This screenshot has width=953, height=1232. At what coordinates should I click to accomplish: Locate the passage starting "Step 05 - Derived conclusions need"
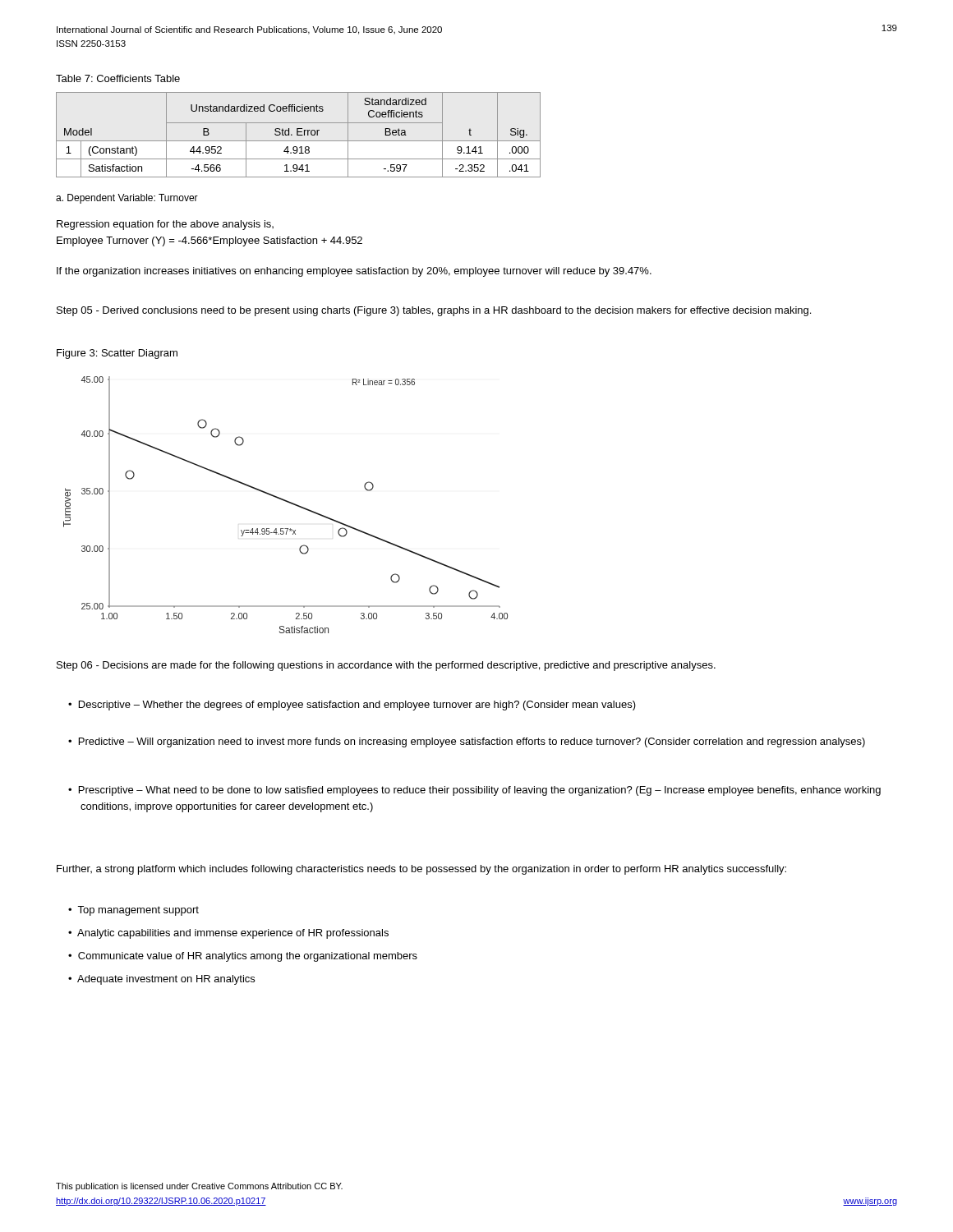(x=434, y=310)
